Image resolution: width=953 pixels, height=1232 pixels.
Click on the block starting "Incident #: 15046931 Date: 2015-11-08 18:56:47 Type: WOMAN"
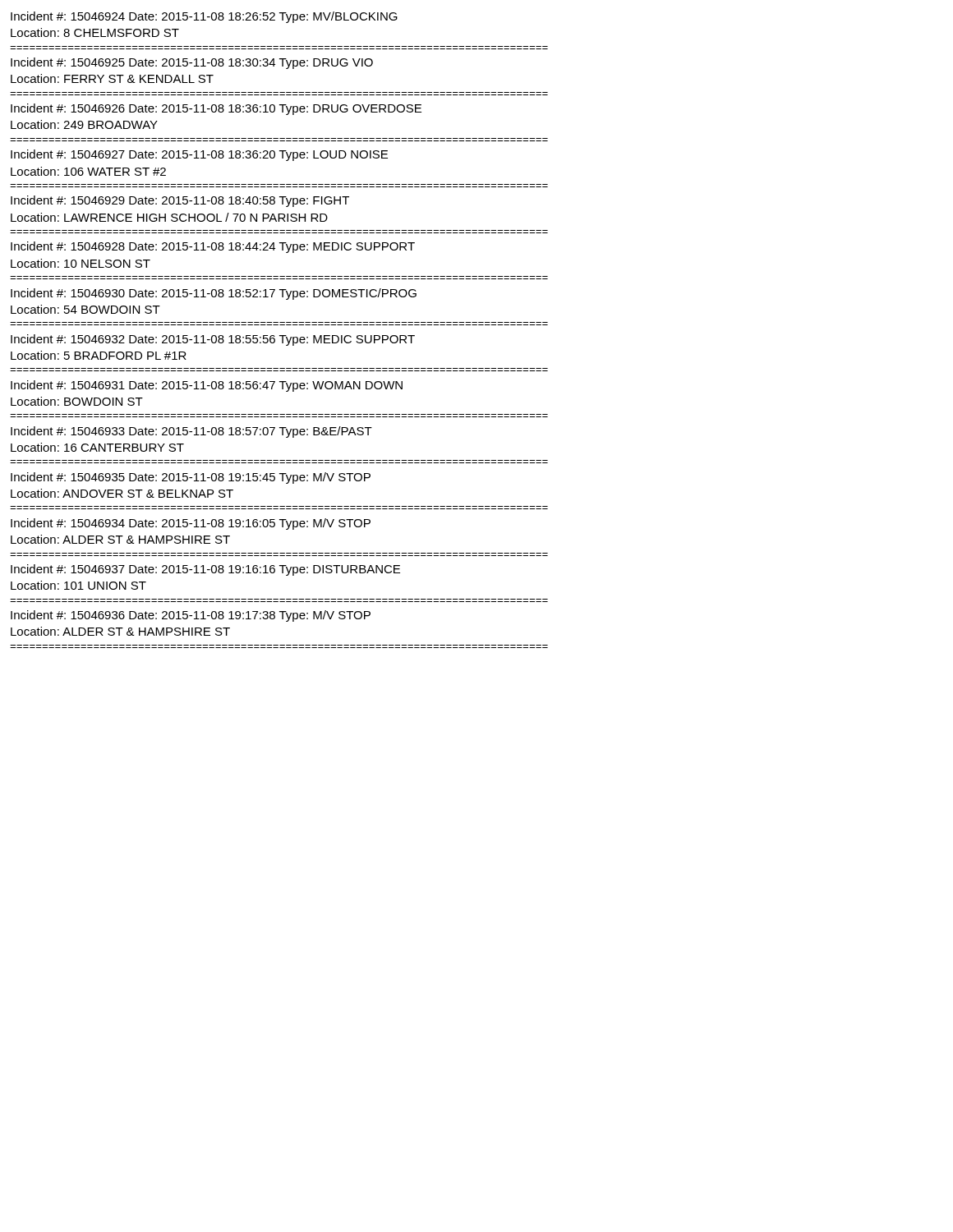click(207, 386)
